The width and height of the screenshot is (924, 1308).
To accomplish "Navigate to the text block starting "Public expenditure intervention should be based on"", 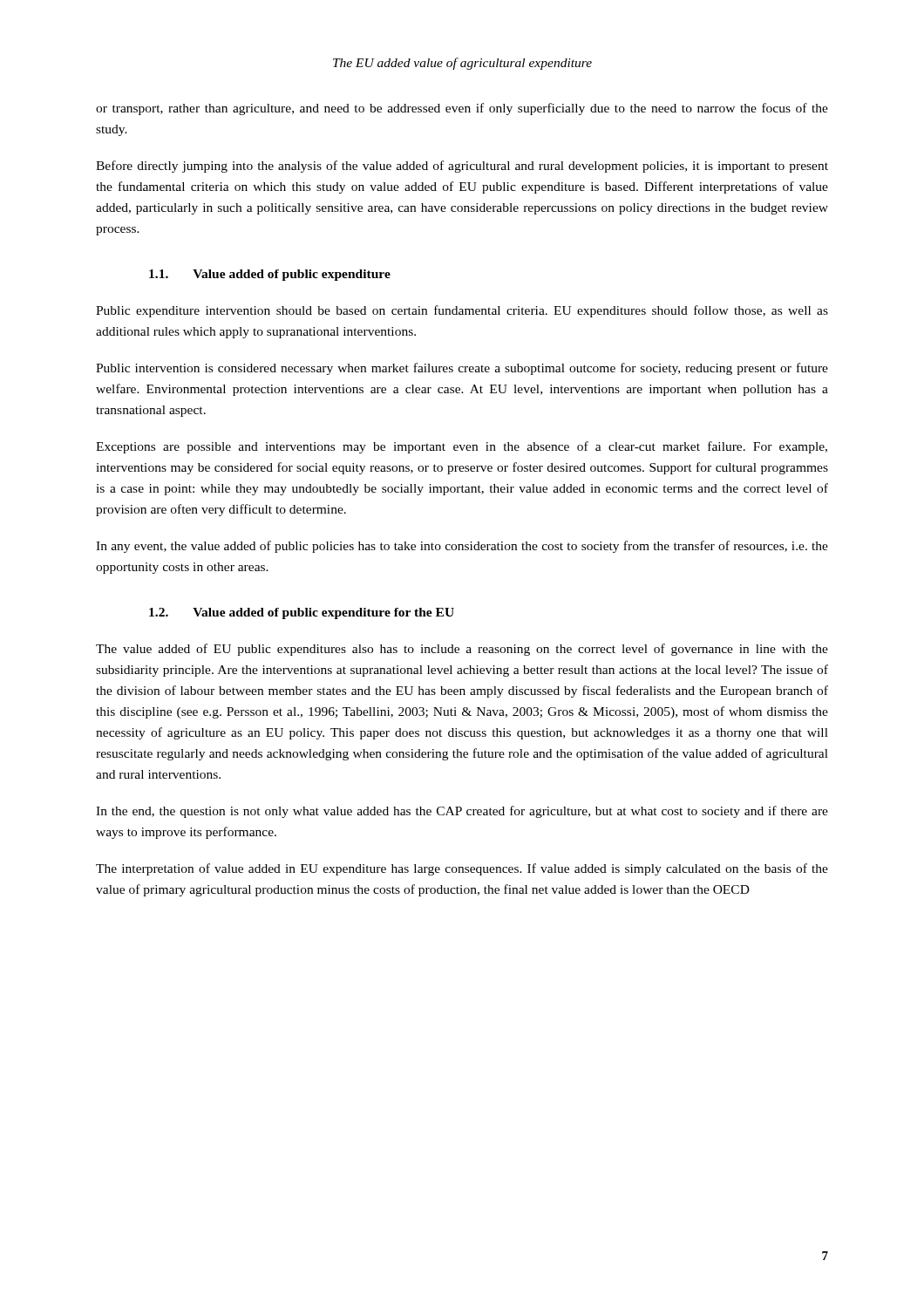I will click(x=462, y=321).
